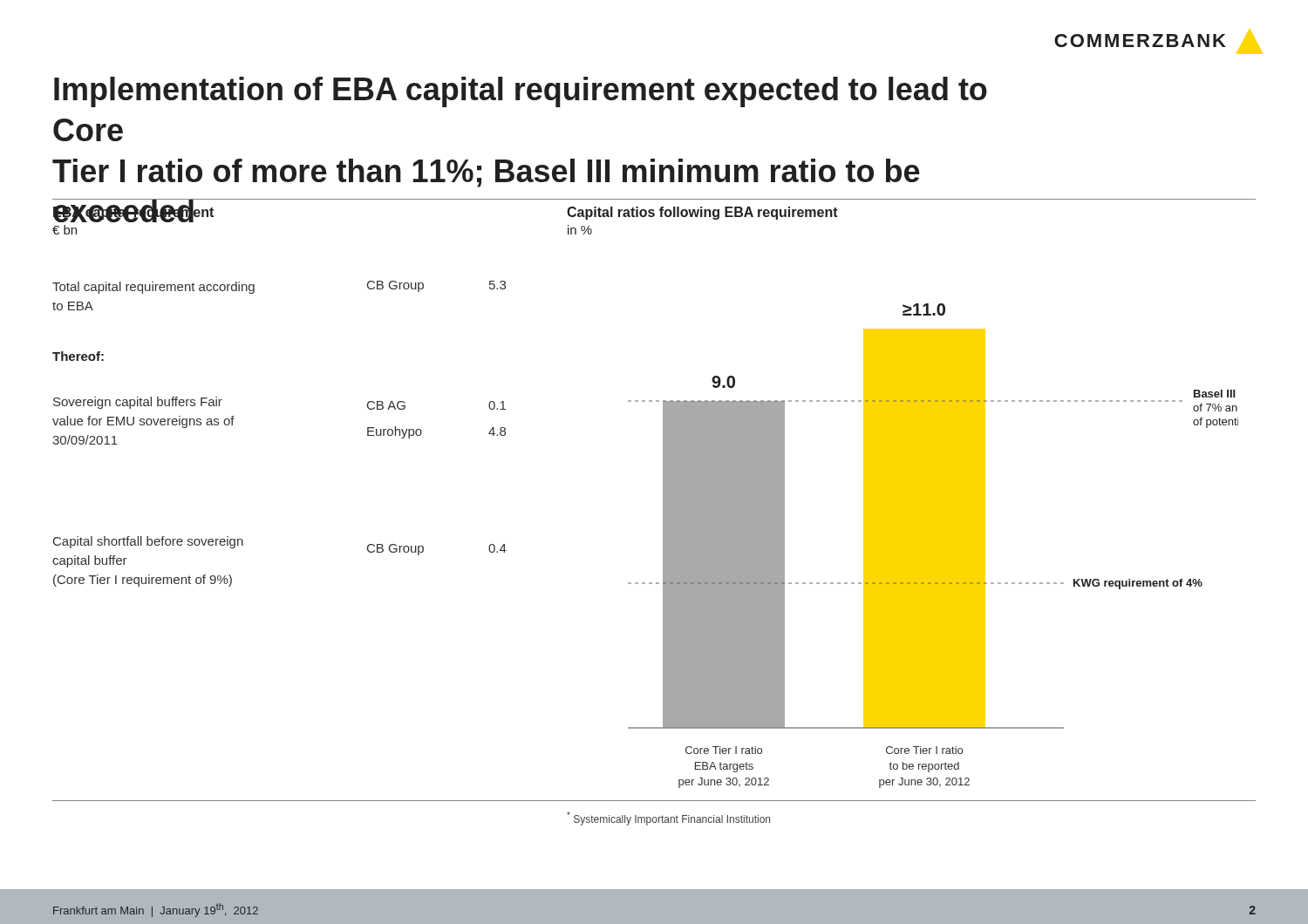The height and width of the screenshot is (924, 1308).
Task: Click on the bar chart
Action: [x=898, y=527]
